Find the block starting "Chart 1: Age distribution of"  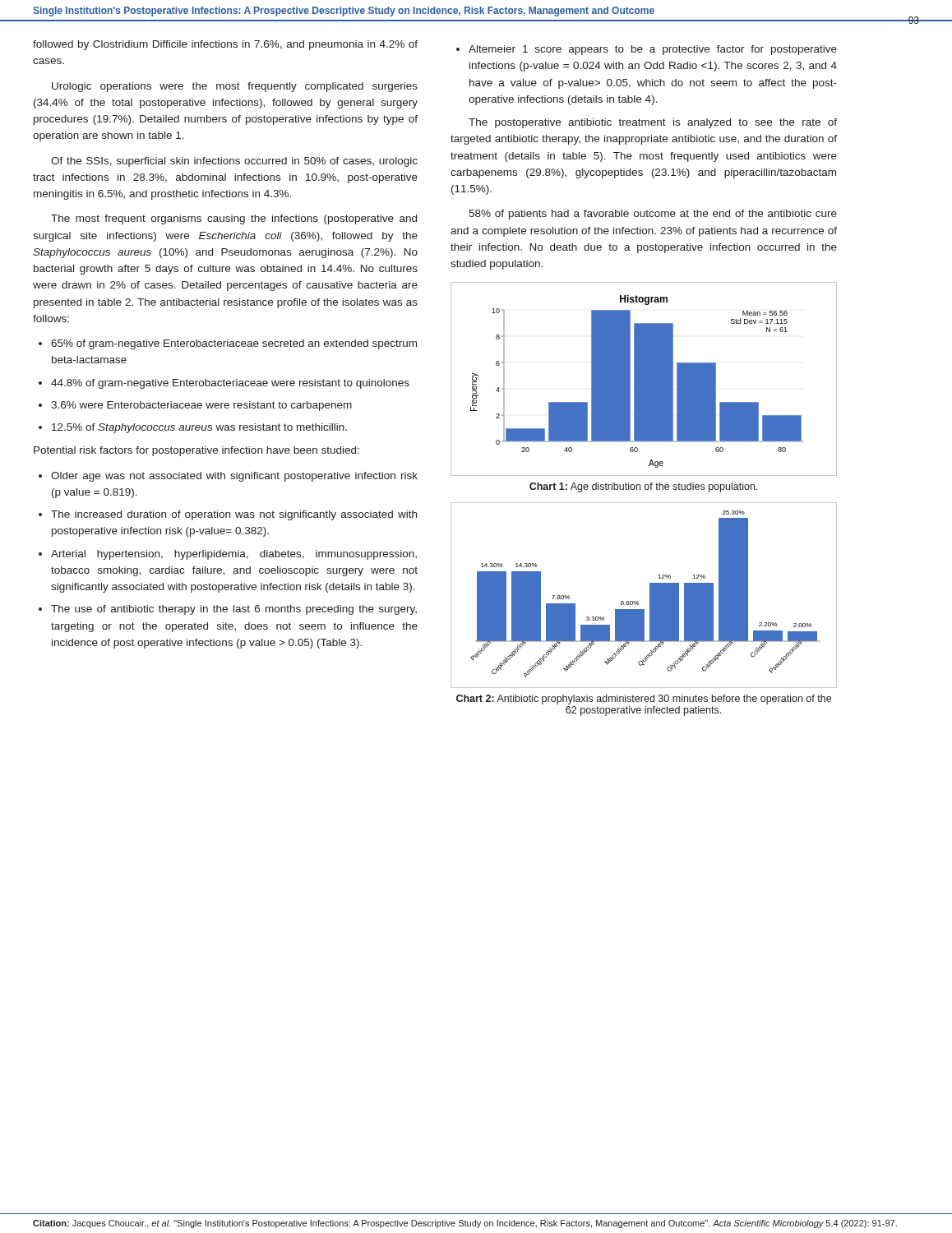[x=644, y=487]
